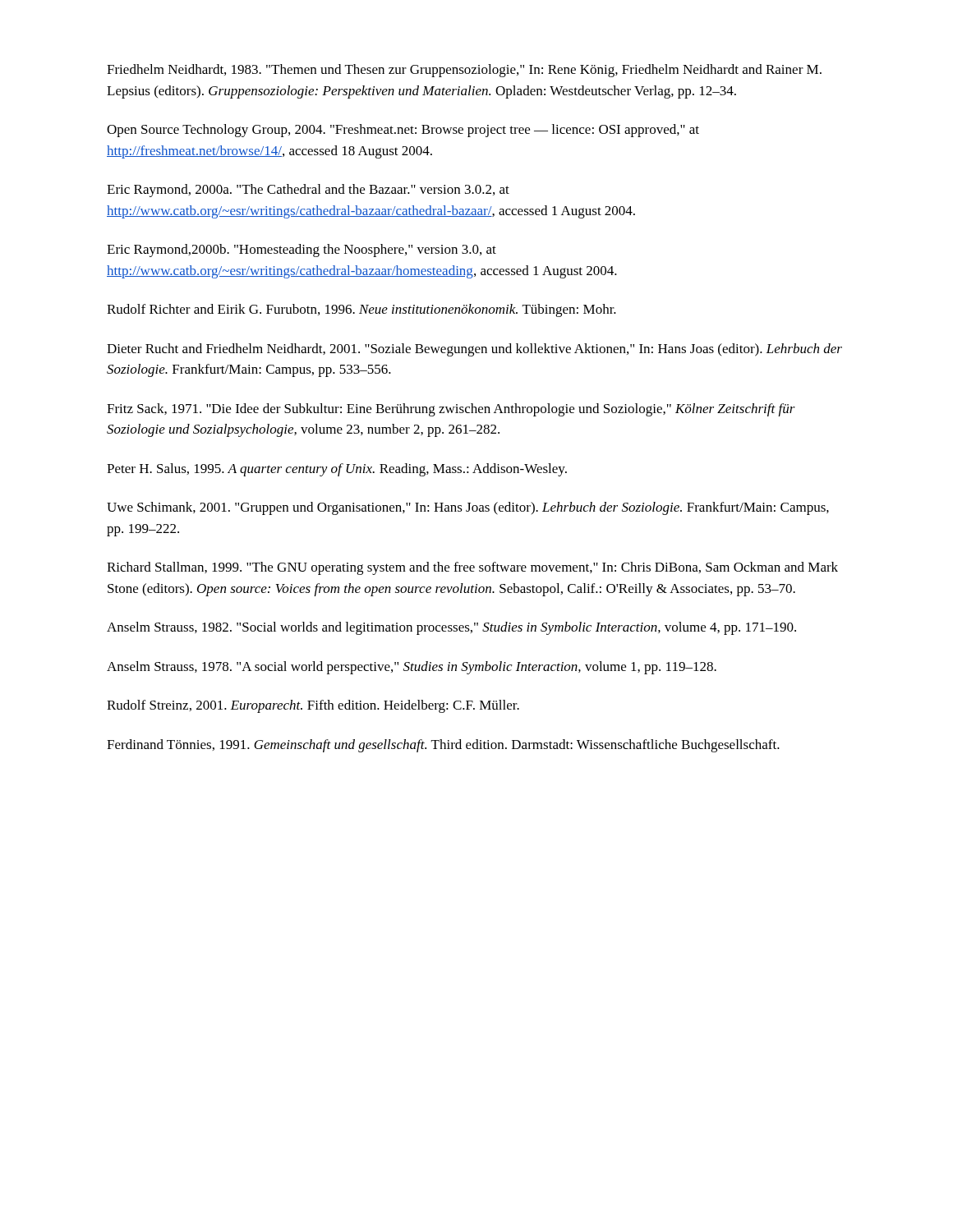Select the passage starting "Eric Raymond,2000b. "Homesteading"
Screen dimensions: 1232x953
[362, 260]
